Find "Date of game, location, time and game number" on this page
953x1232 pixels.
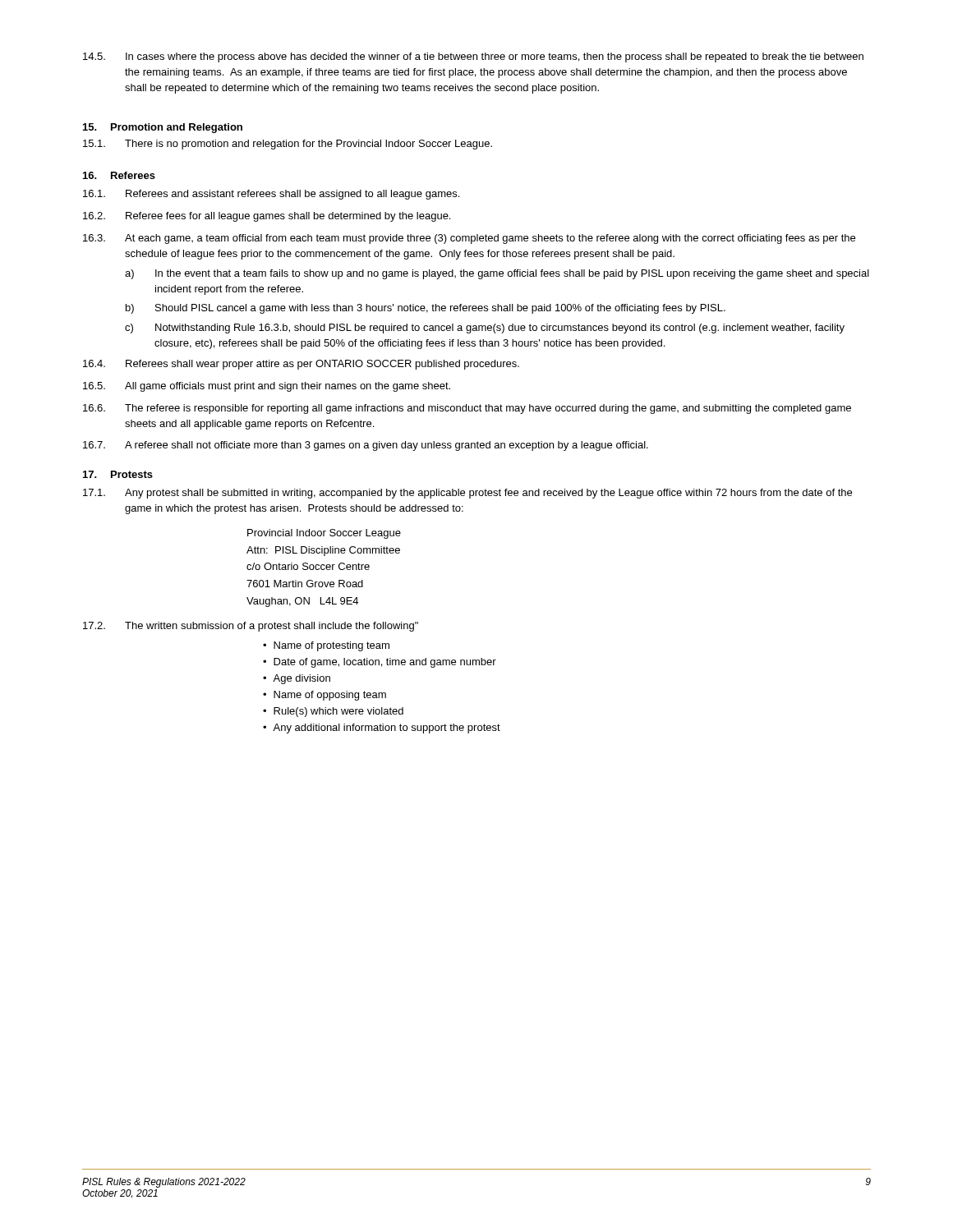(385, 661)
